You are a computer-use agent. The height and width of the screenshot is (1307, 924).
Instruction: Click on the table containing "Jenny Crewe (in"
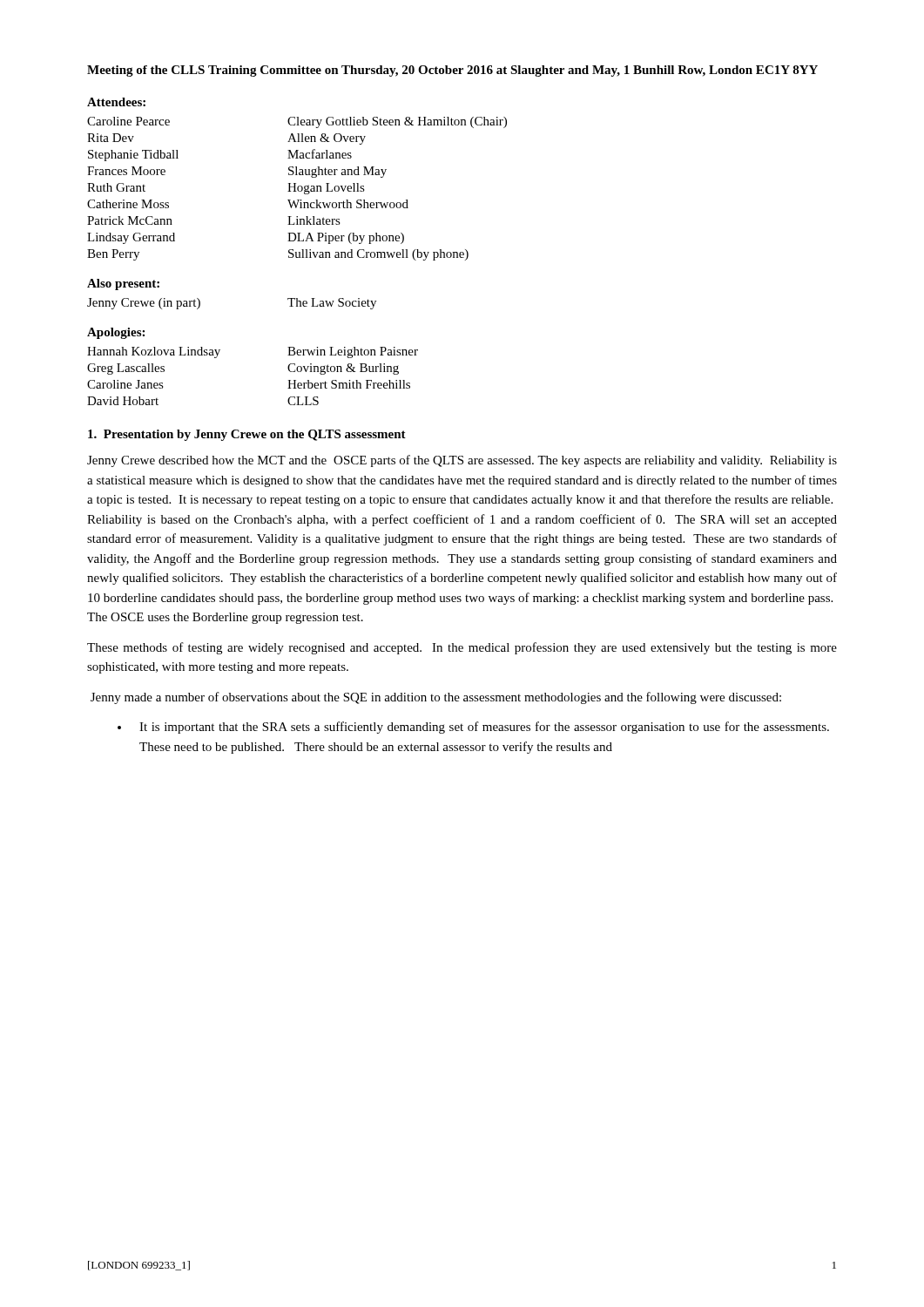[x=462, y=303]
